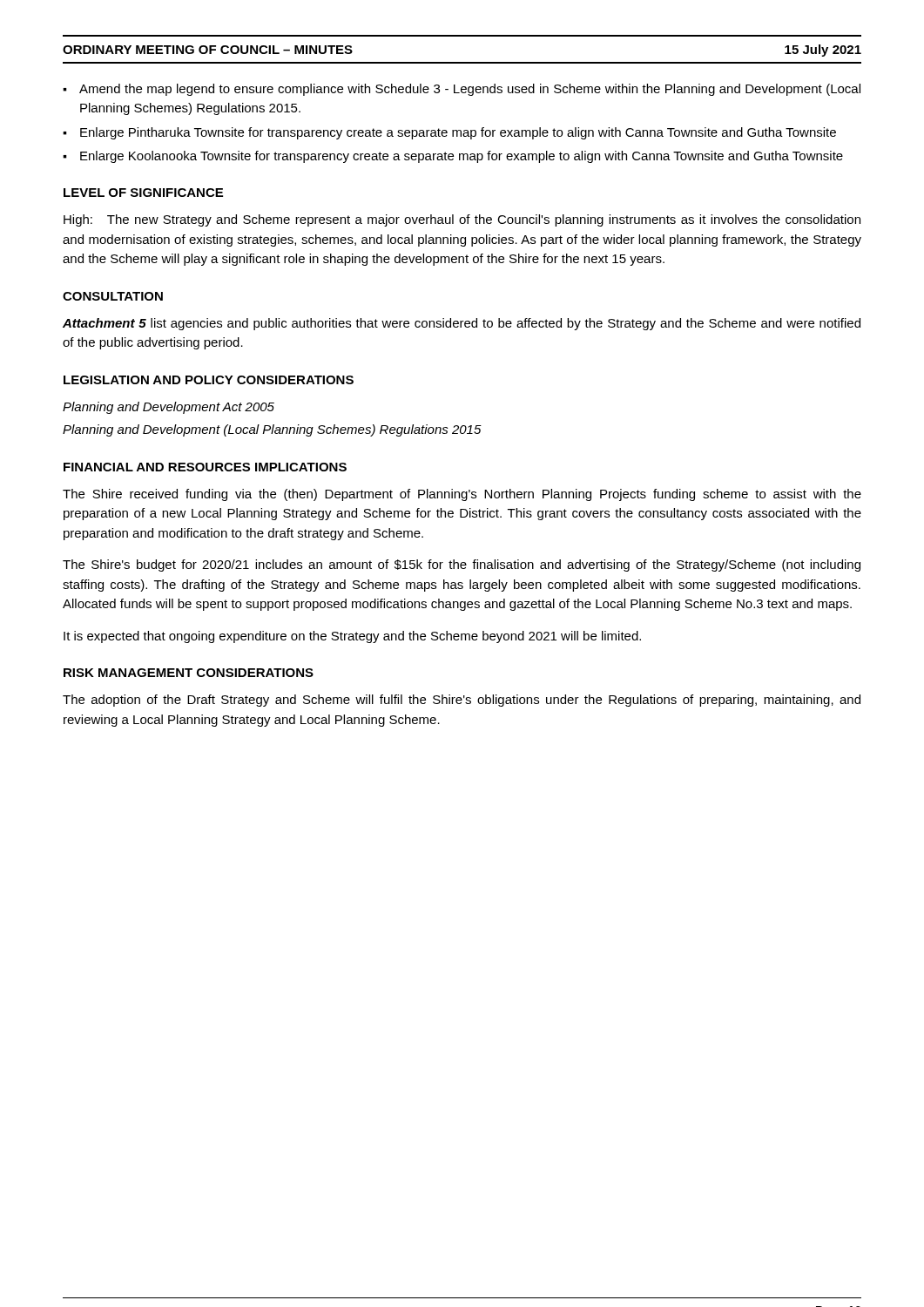This screenshot has height=1307, width=924.
Task: Select the block starting "Planning and Development (Local Planning Schemes)"
Action: [x=272, y=429]
